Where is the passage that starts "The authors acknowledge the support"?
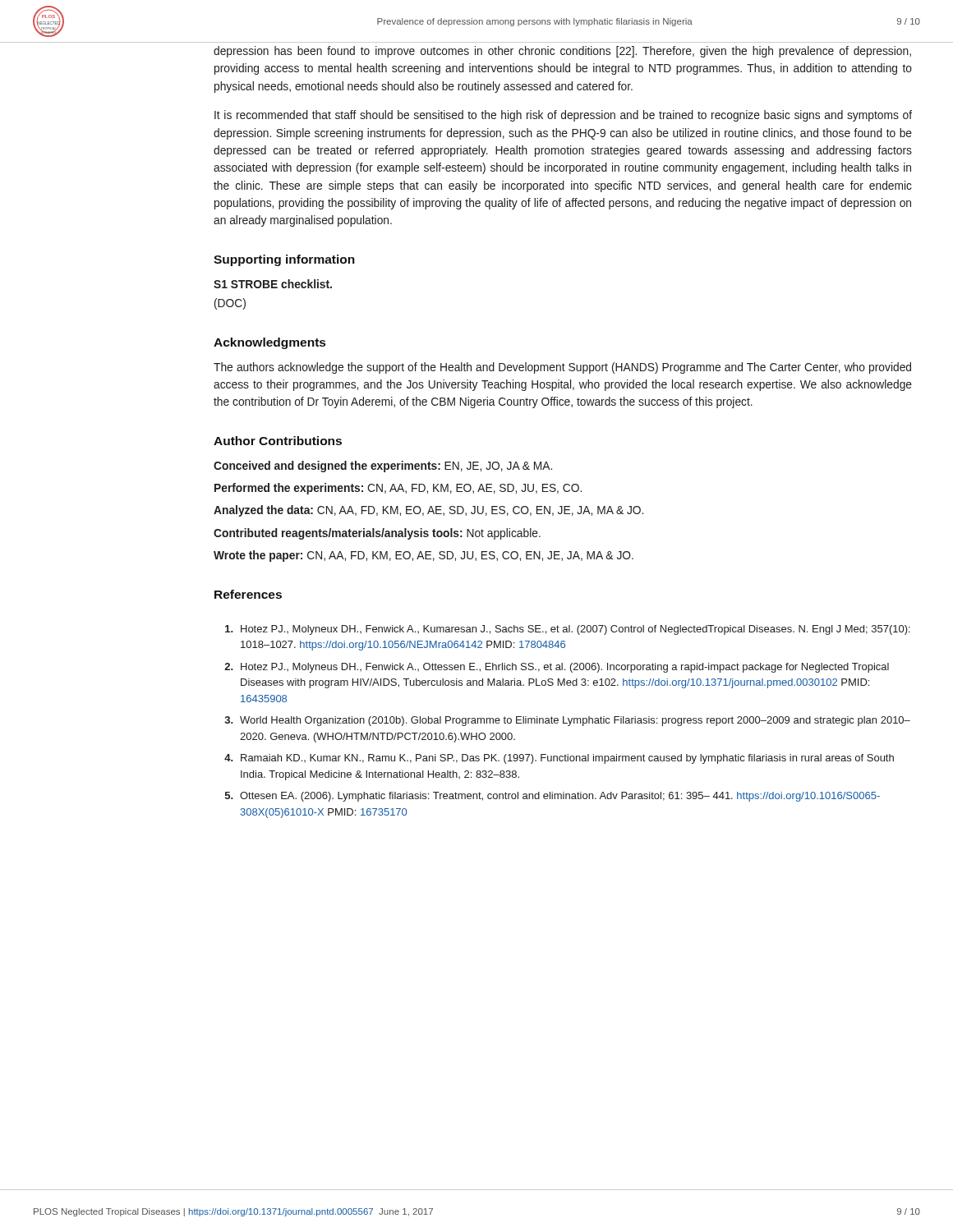The width and height of the screenshot is (953, 1232). [563, 385]
